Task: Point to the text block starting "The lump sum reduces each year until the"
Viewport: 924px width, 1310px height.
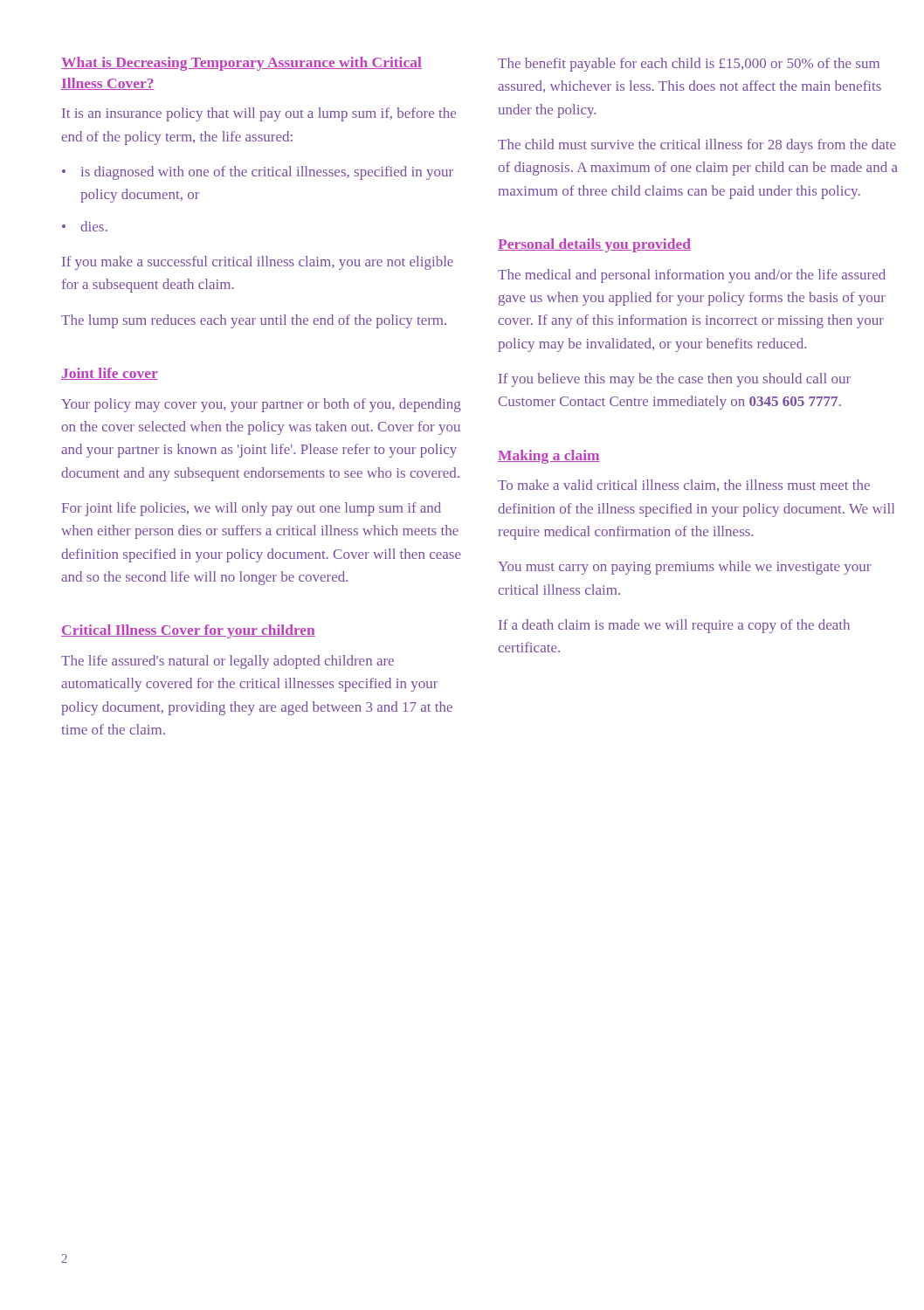Action: coord(254,320)
